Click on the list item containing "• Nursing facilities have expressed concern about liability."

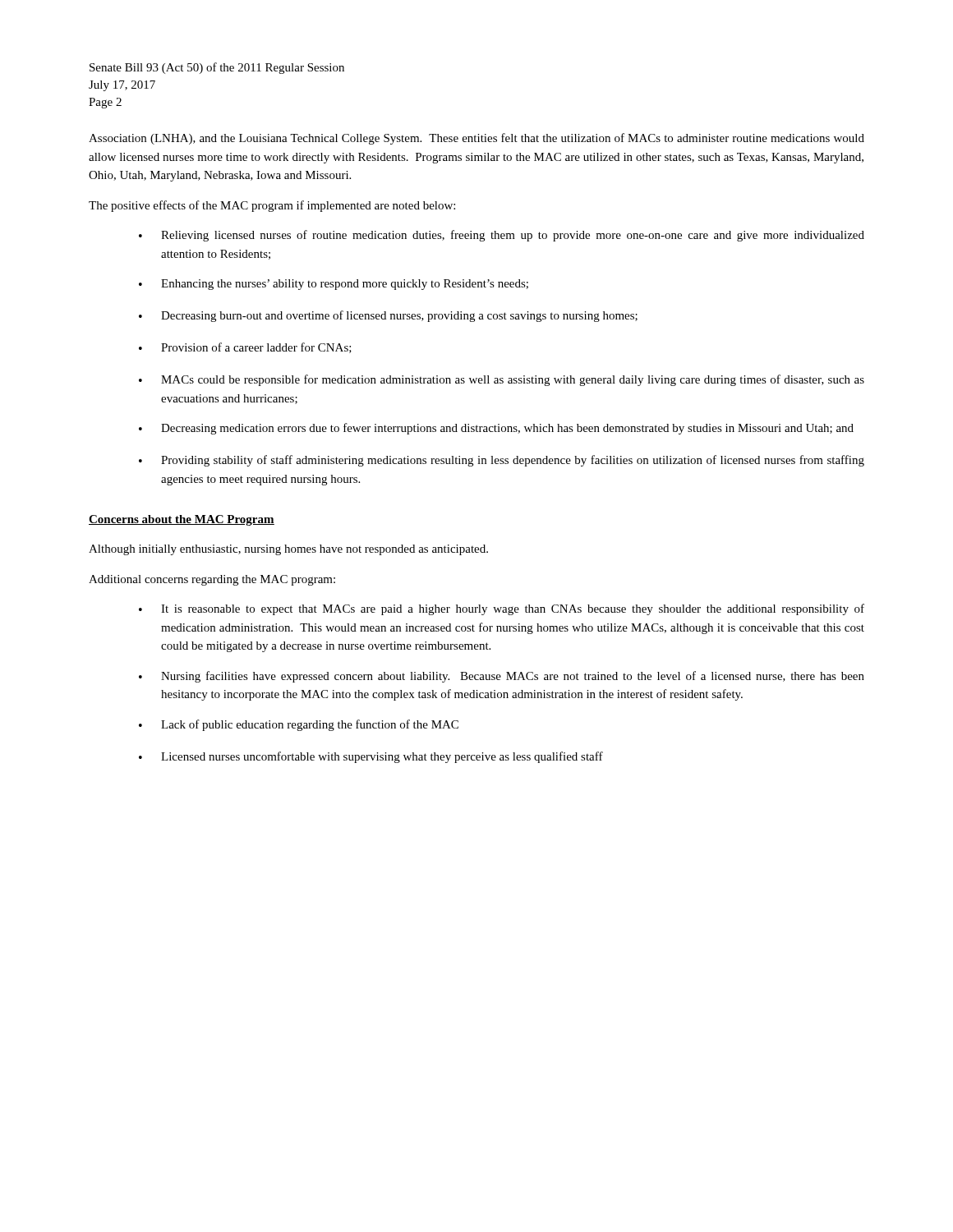[x=501, y=685]
